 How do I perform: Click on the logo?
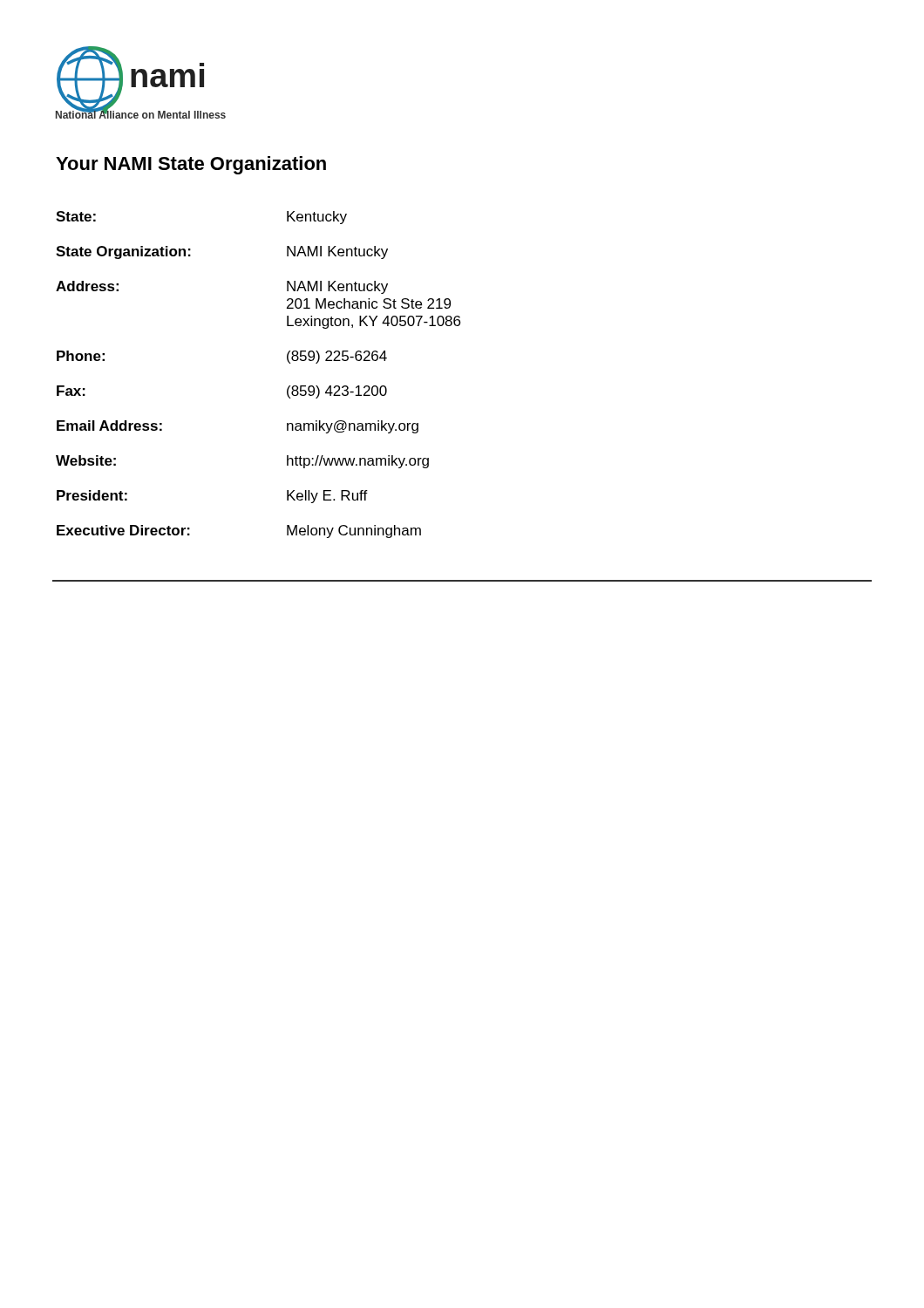coord(462,85)
